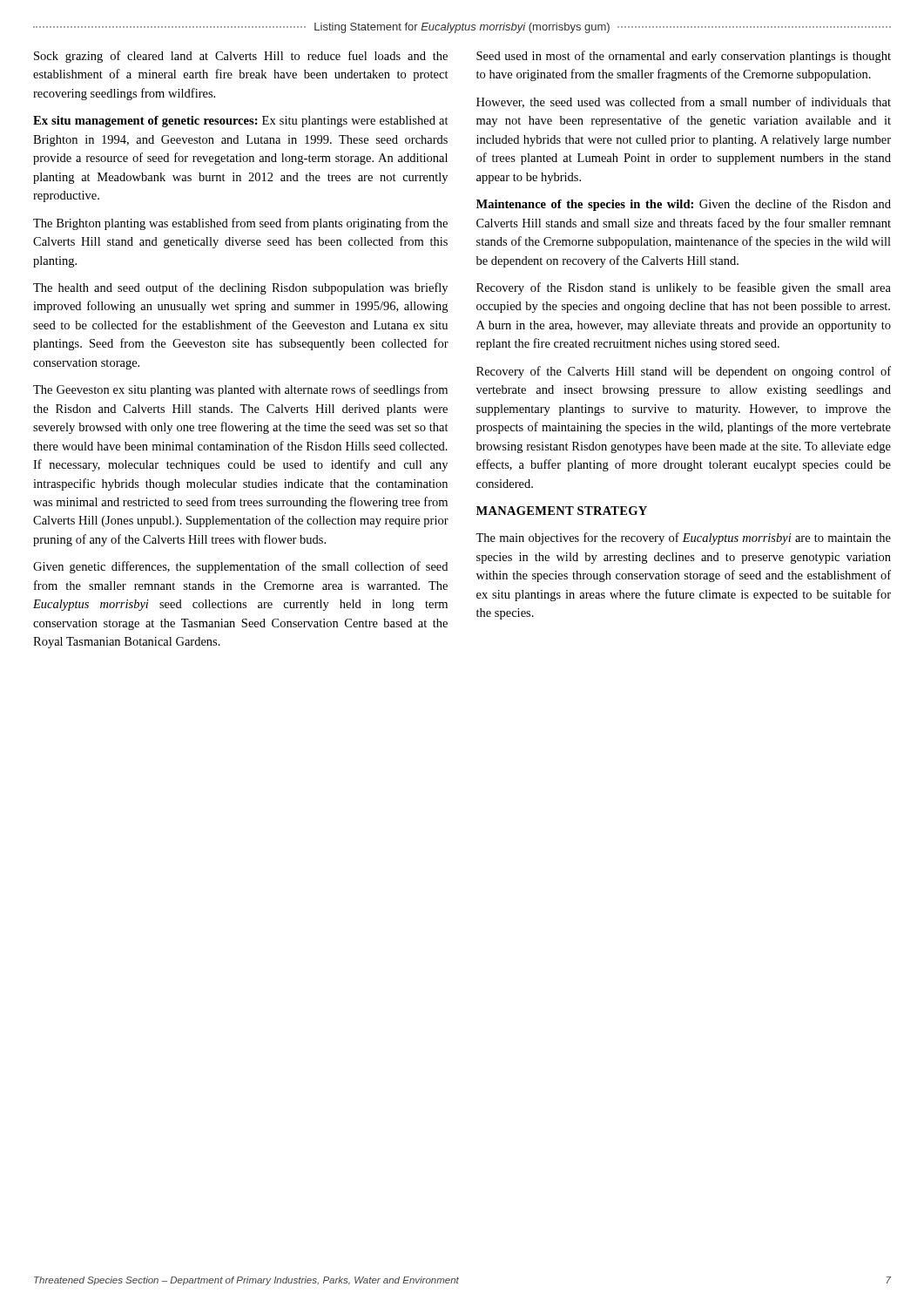Click on the text block that says "Given genetic differences,"
The height and width of the screenshot is (1307, 924).
click(241, 605)
